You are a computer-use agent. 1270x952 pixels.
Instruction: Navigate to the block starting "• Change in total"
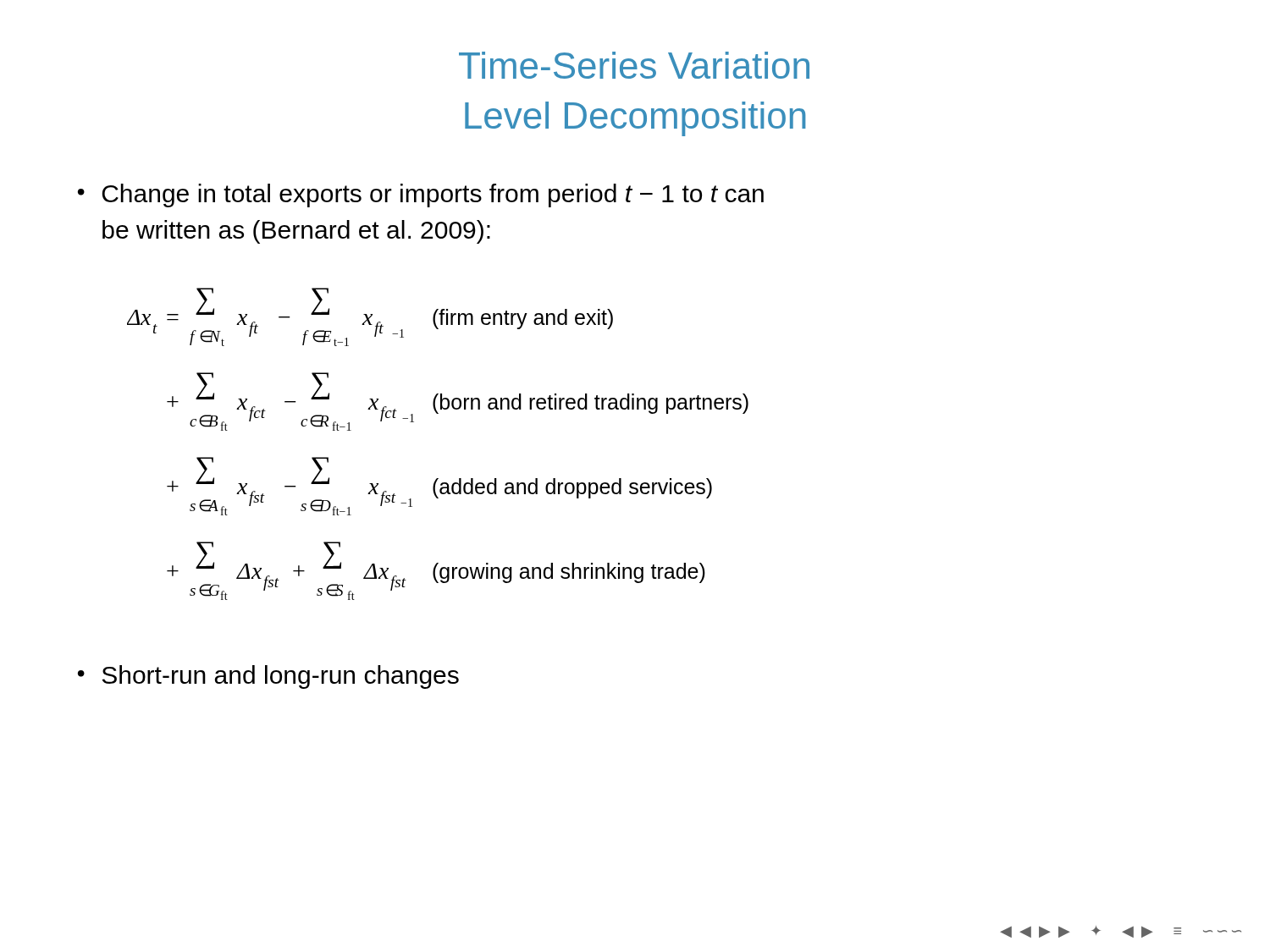pyautogui.click(x=421, y=212)
